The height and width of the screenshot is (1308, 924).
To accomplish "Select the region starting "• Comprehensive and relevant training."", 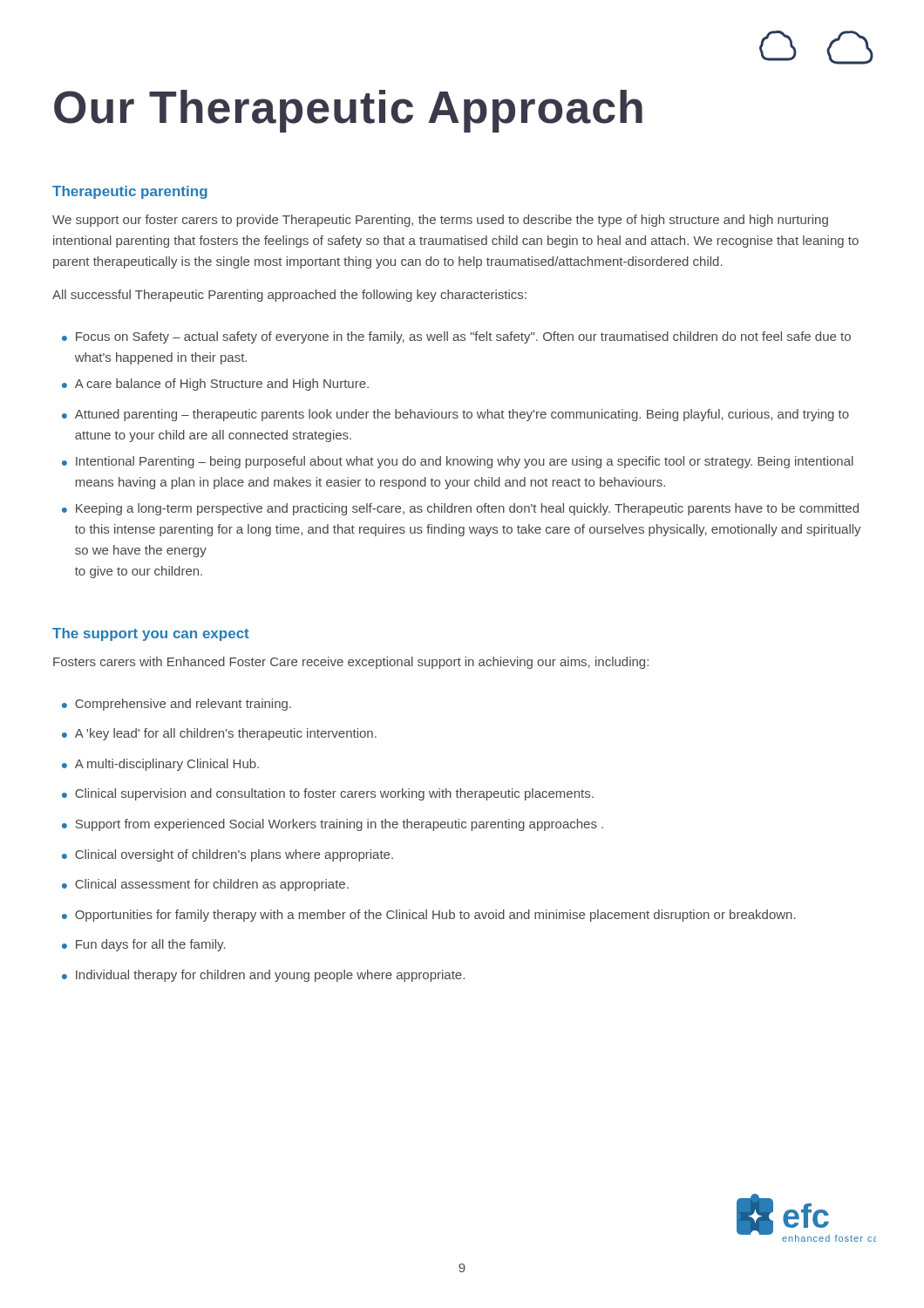I will coord(177,705).
